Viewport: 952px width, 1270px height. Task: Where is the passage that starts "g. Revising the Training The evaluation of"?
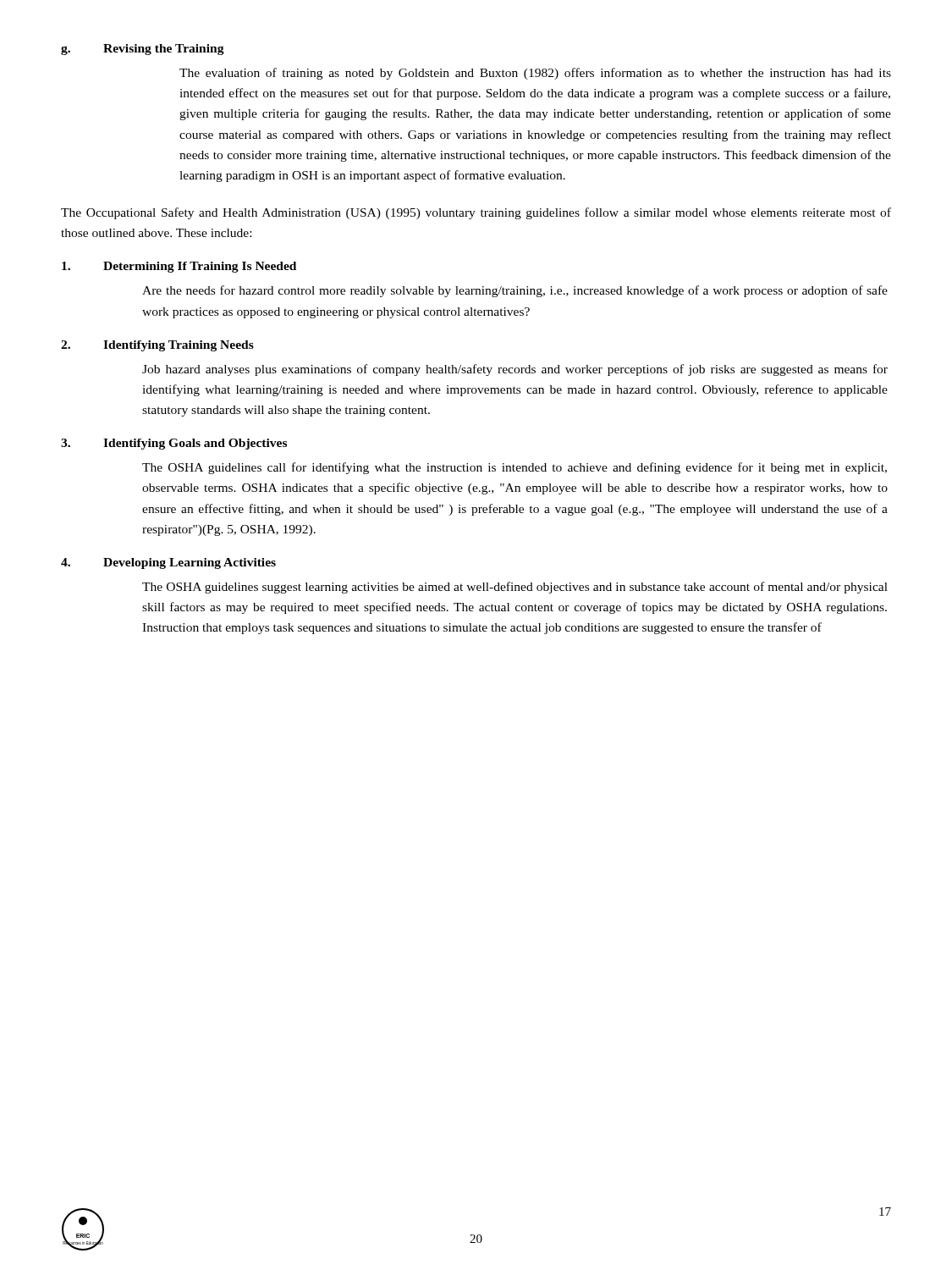(x=476, y=113)
